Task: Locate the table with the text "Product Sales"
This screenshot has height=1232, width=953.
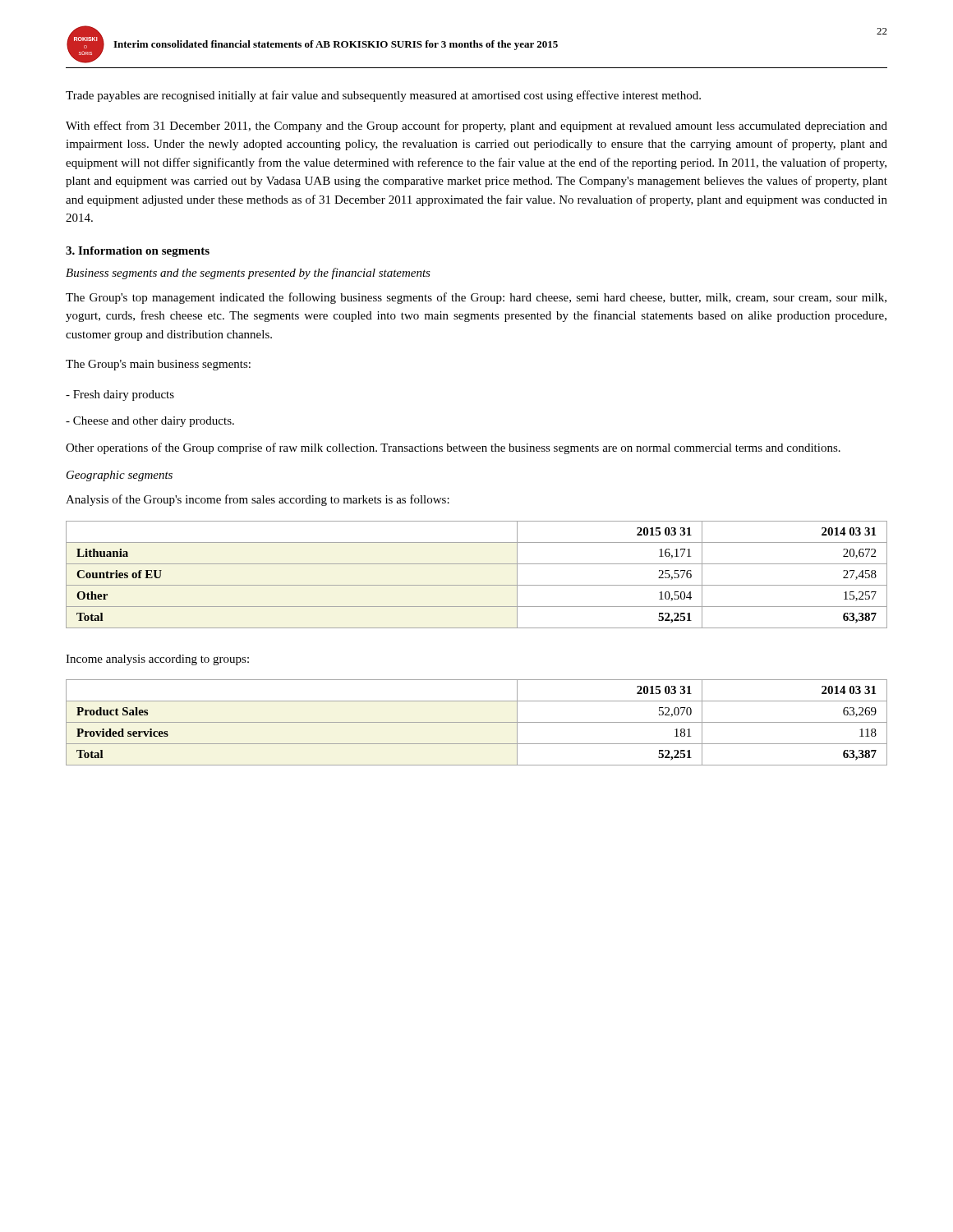Action: (476, 722)
